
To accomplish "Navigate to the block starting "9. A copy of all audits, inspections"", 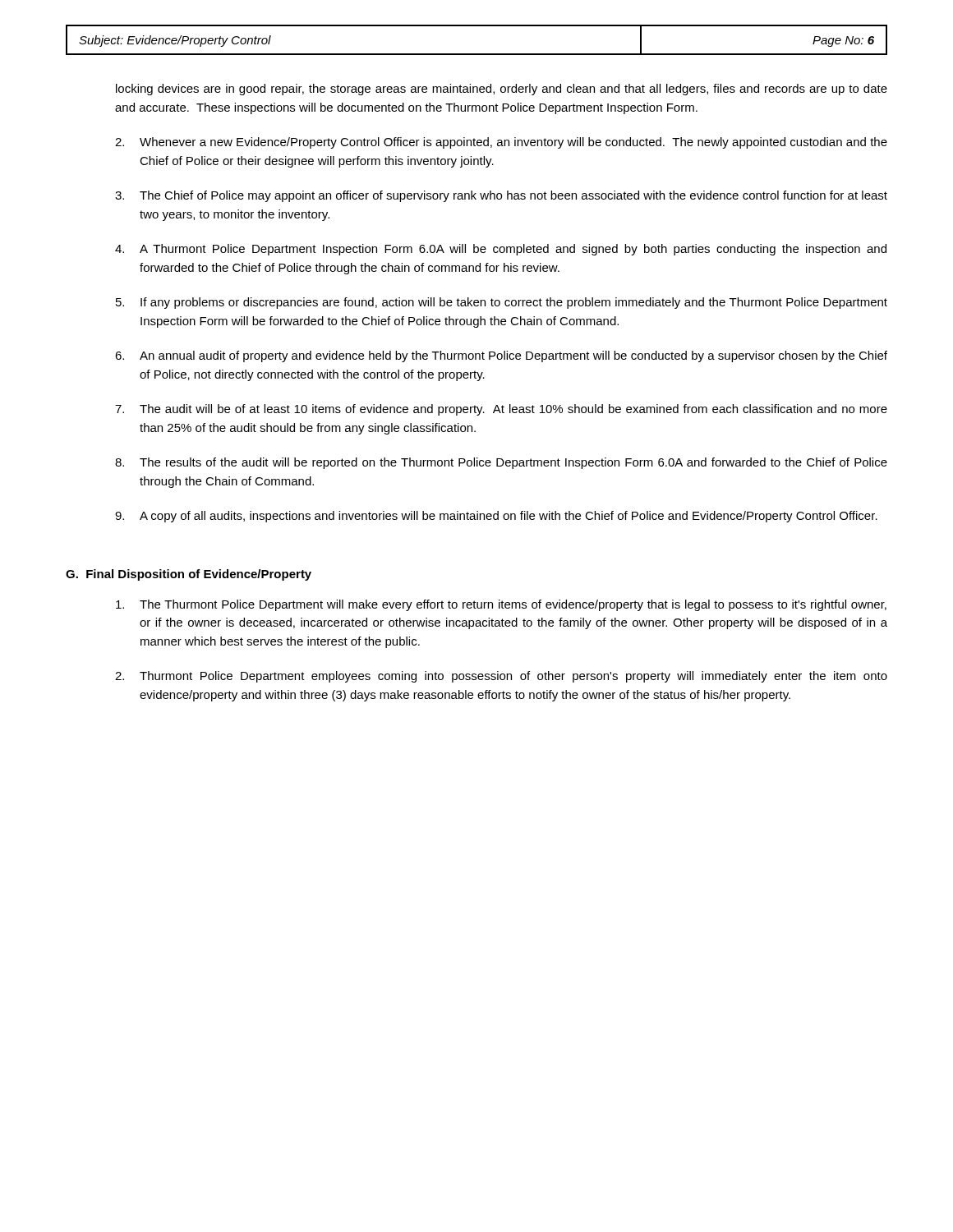I will [x=501, y=516].
